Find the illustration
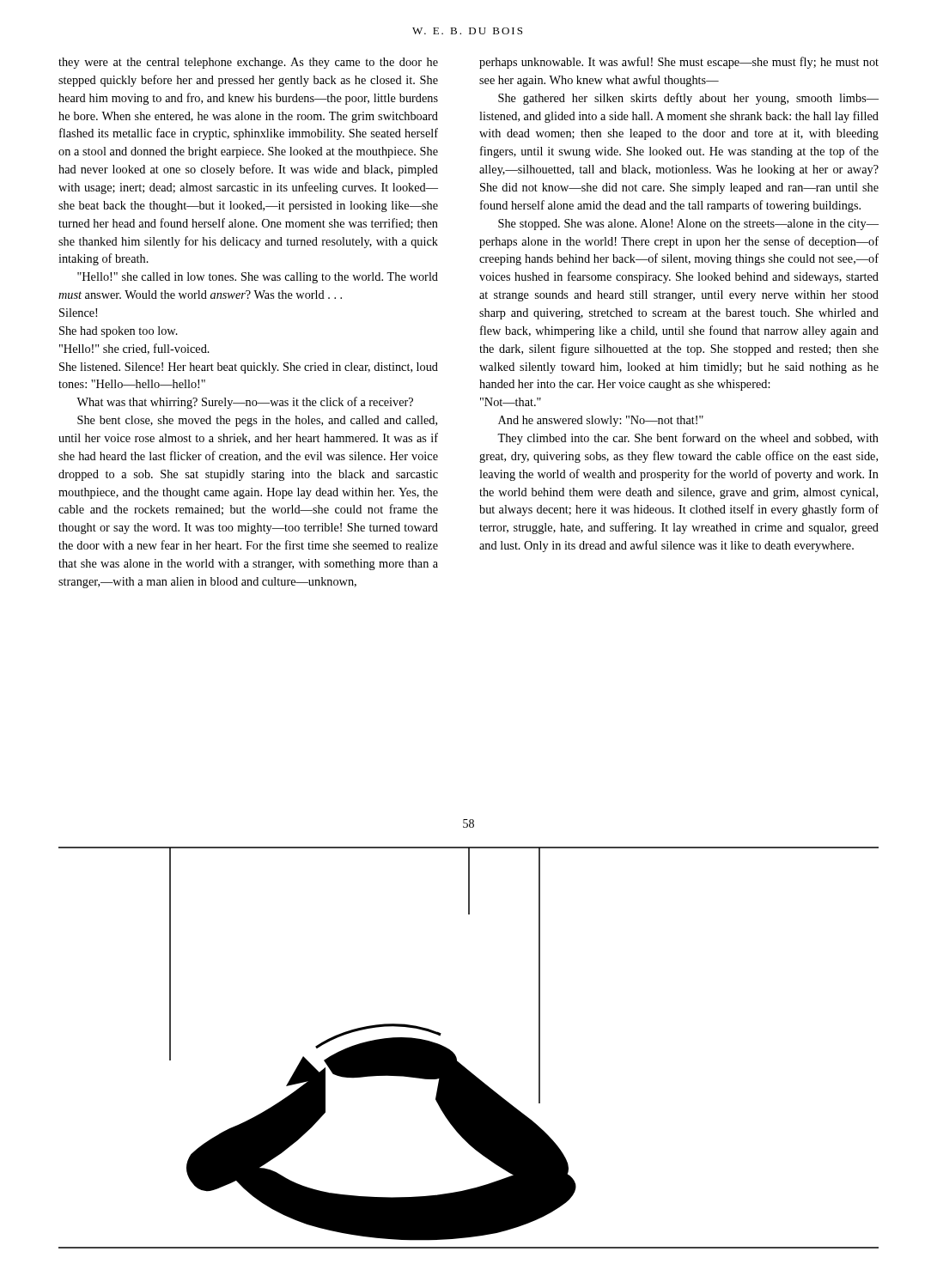 pyautogui.click(x=468, y=1048)
